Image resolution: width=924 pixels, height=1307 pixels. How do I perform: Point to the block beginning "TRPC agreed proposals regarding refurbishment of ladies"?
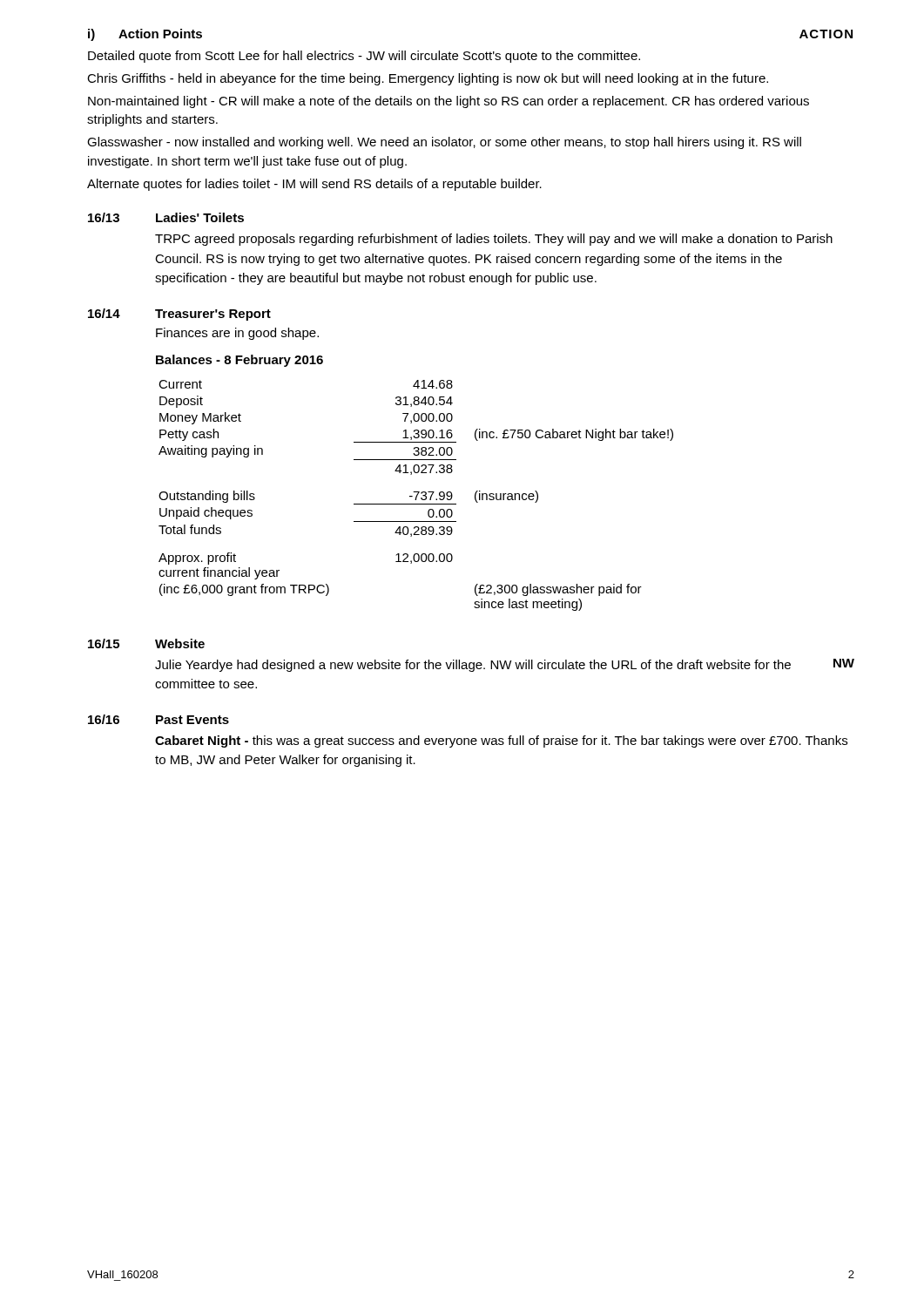(x=494, y=258)
